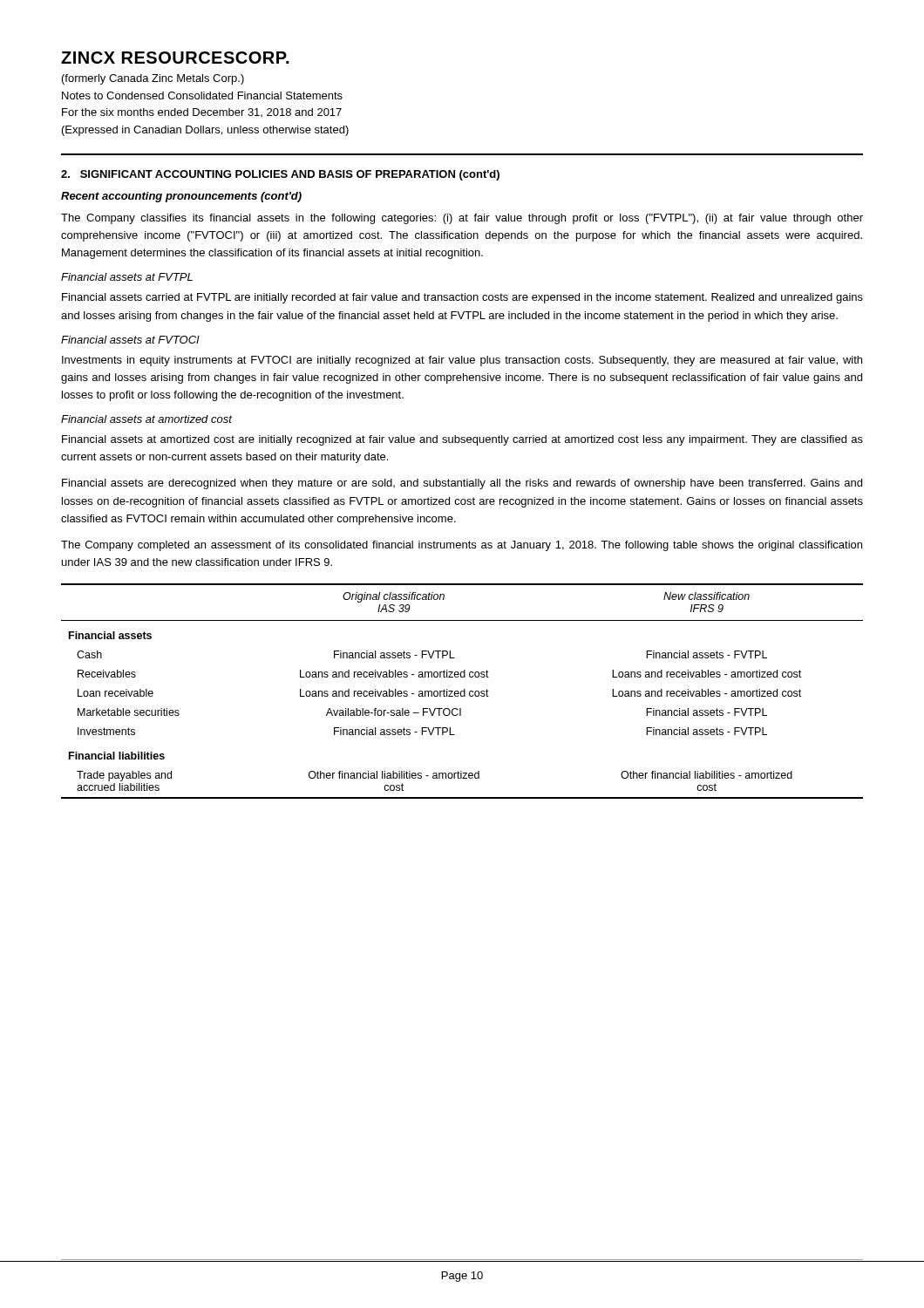Viewport: 924px width, 1308px height.
Task: Click on the title that reads "Recent accounting pronouncements (cont'd)"
Action: [x=181, y=196]
